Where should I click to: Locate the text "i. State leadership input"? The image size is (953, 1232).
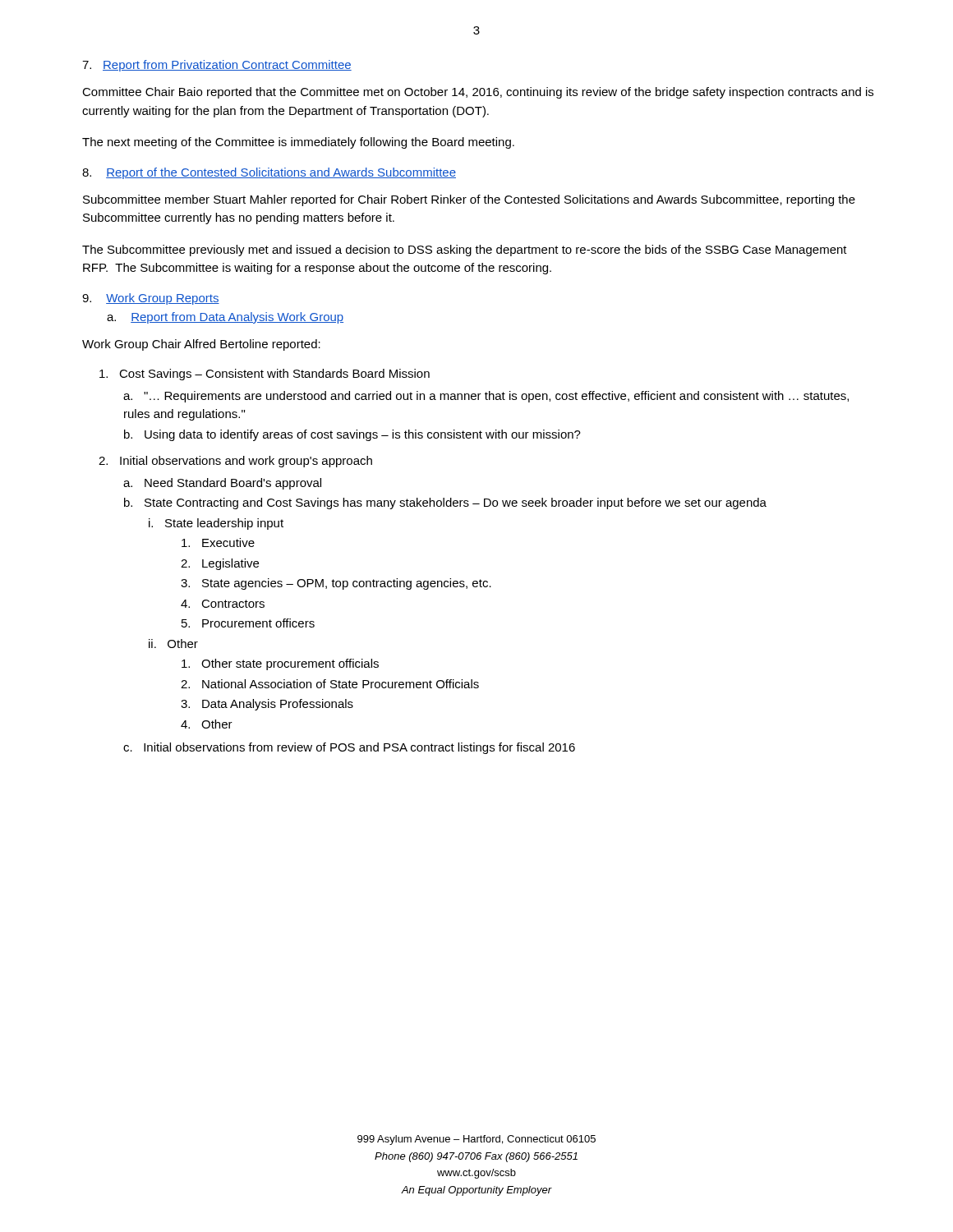point(216,522)
